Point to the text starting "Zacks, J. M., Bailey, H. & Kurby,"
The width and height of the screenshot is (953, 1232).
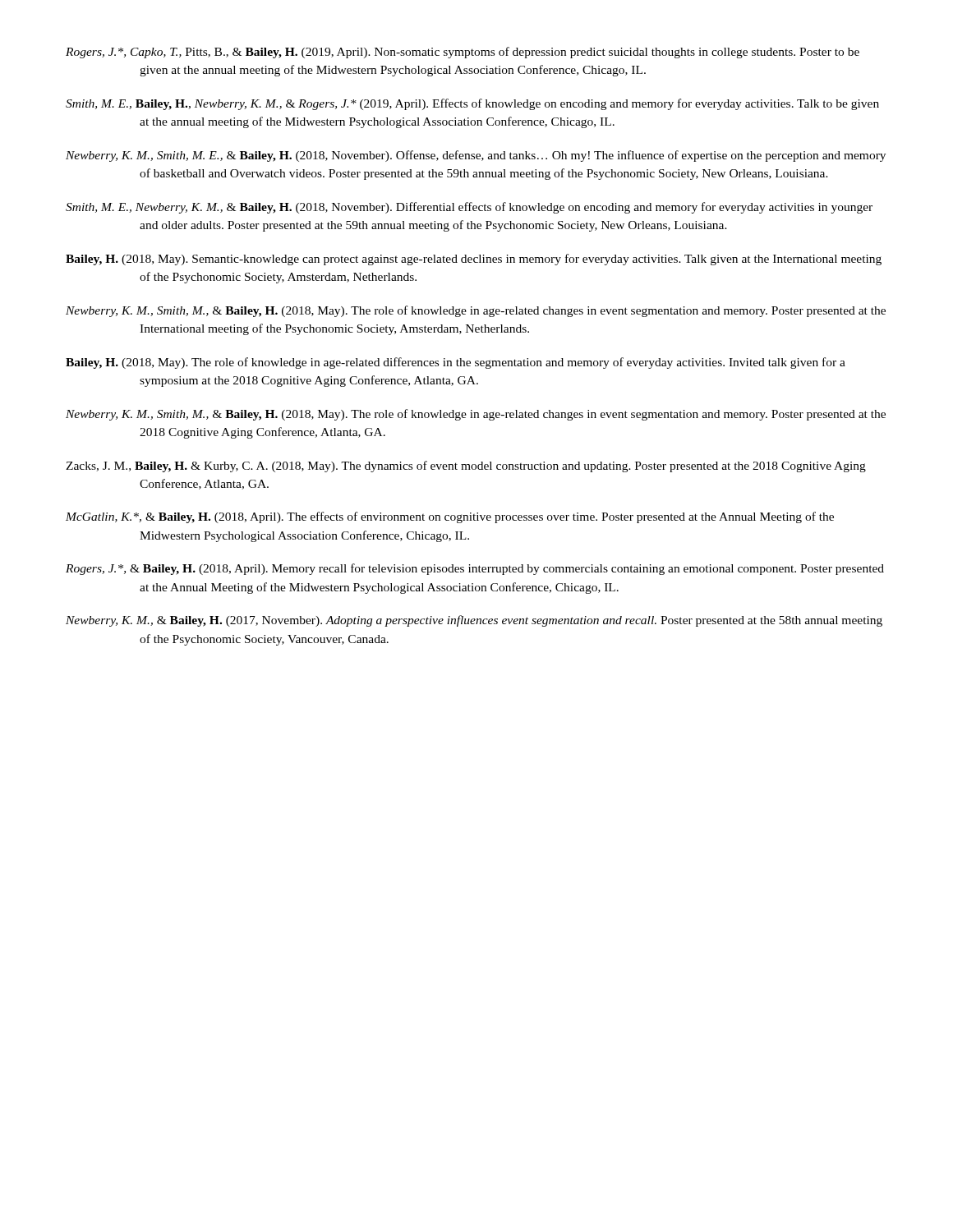[466, 474]
